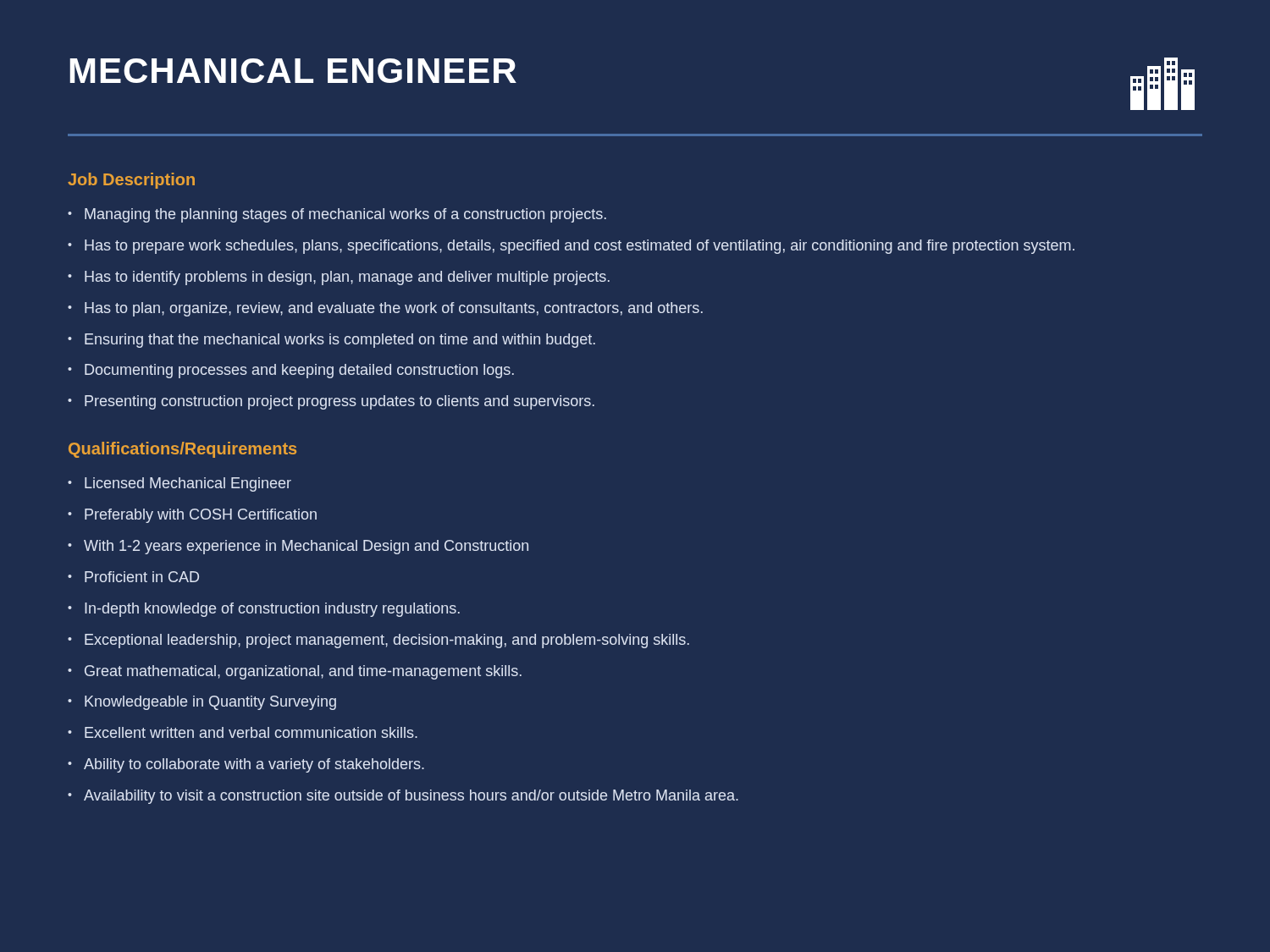Point to the element starting "• Proficient in CAD"

[133, 577]
